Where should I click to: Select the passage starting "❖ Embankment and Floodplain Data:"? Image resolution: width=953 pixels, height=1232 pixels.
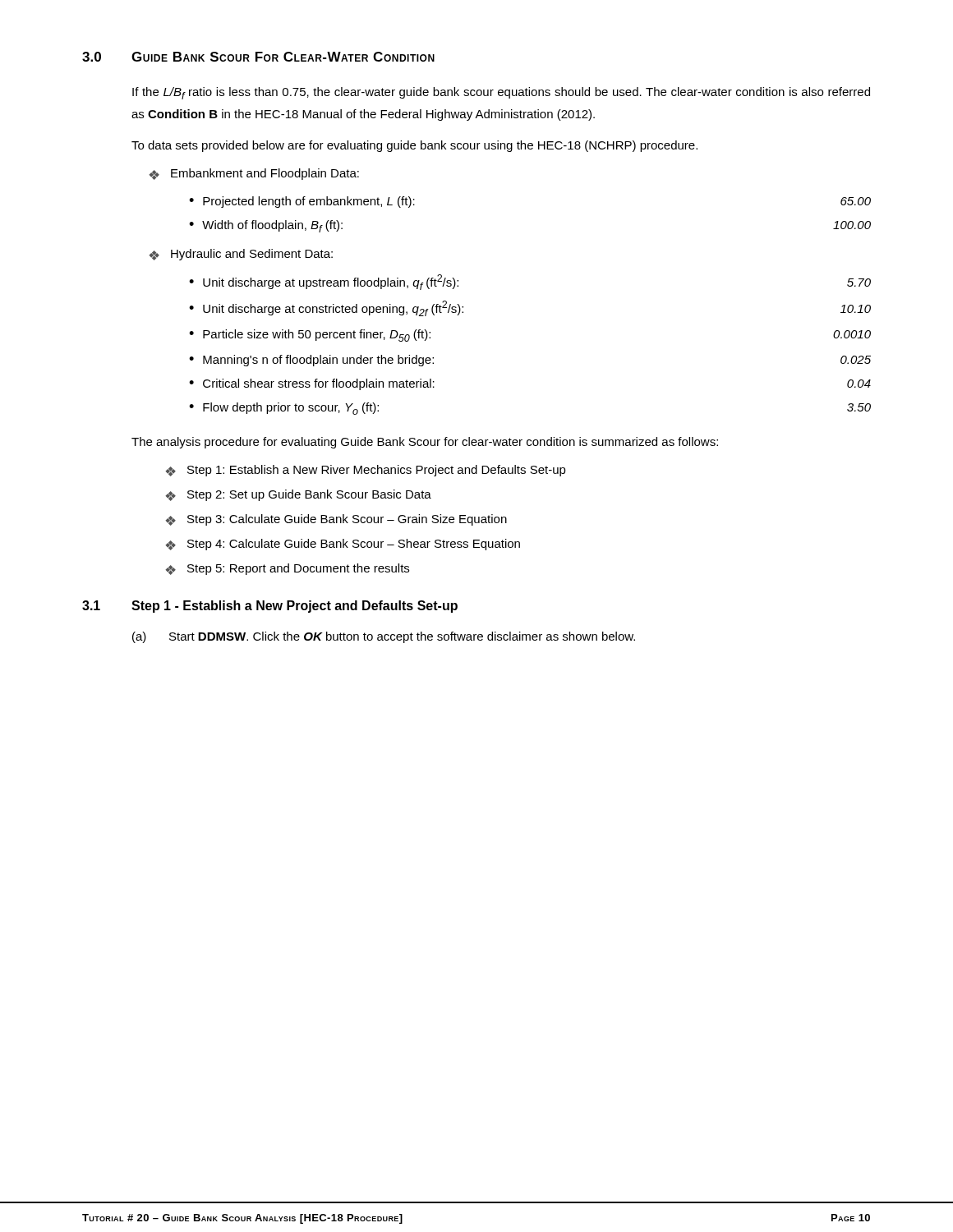click(254, 175)
